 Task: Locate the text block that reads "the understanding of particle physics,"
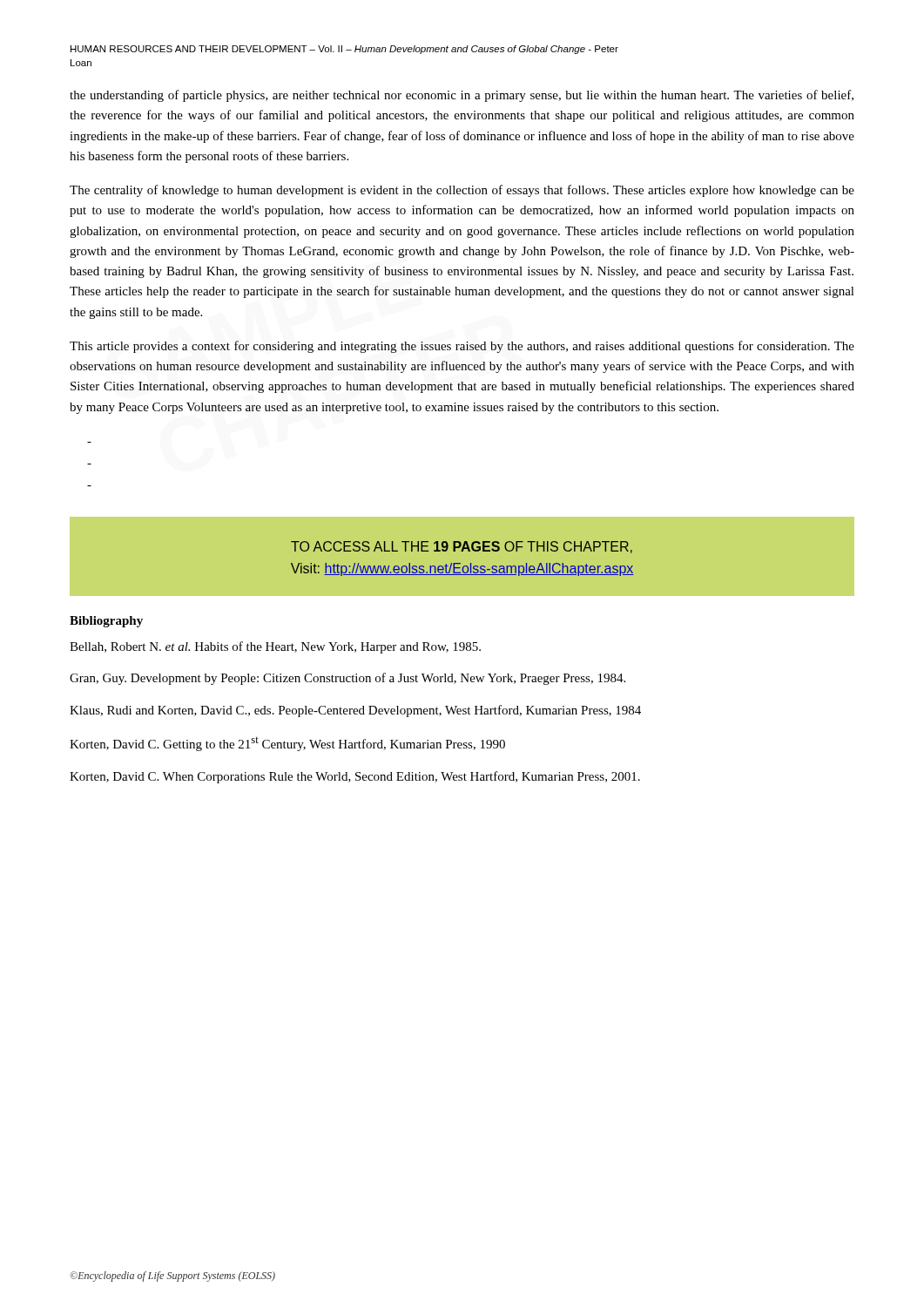pyautogui.click(x=462, y=126)
